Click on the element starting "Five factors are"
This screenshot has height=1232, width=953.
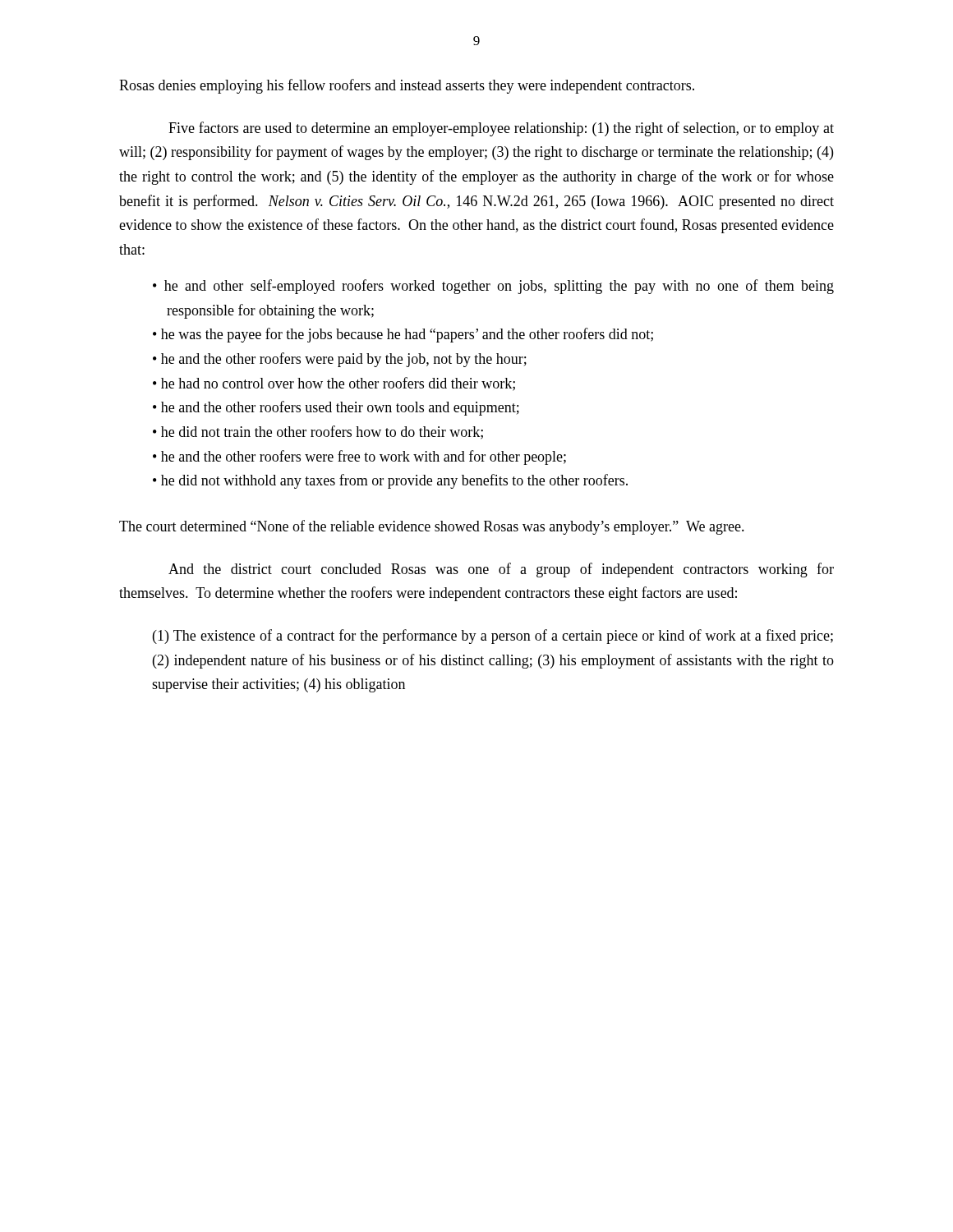(476, 189)
